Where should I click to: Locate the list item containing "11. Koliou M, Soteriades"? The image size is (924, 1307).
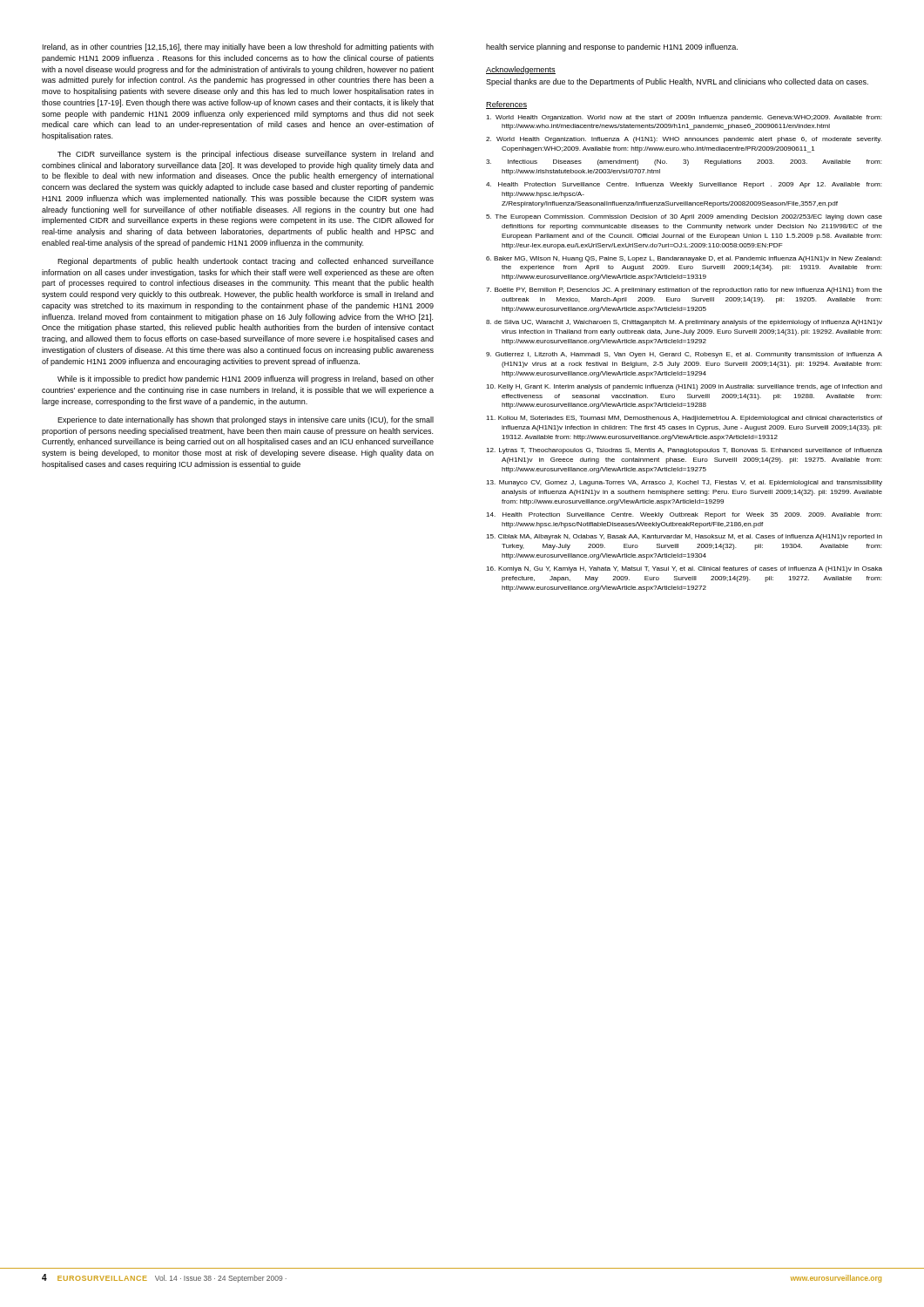684,428
